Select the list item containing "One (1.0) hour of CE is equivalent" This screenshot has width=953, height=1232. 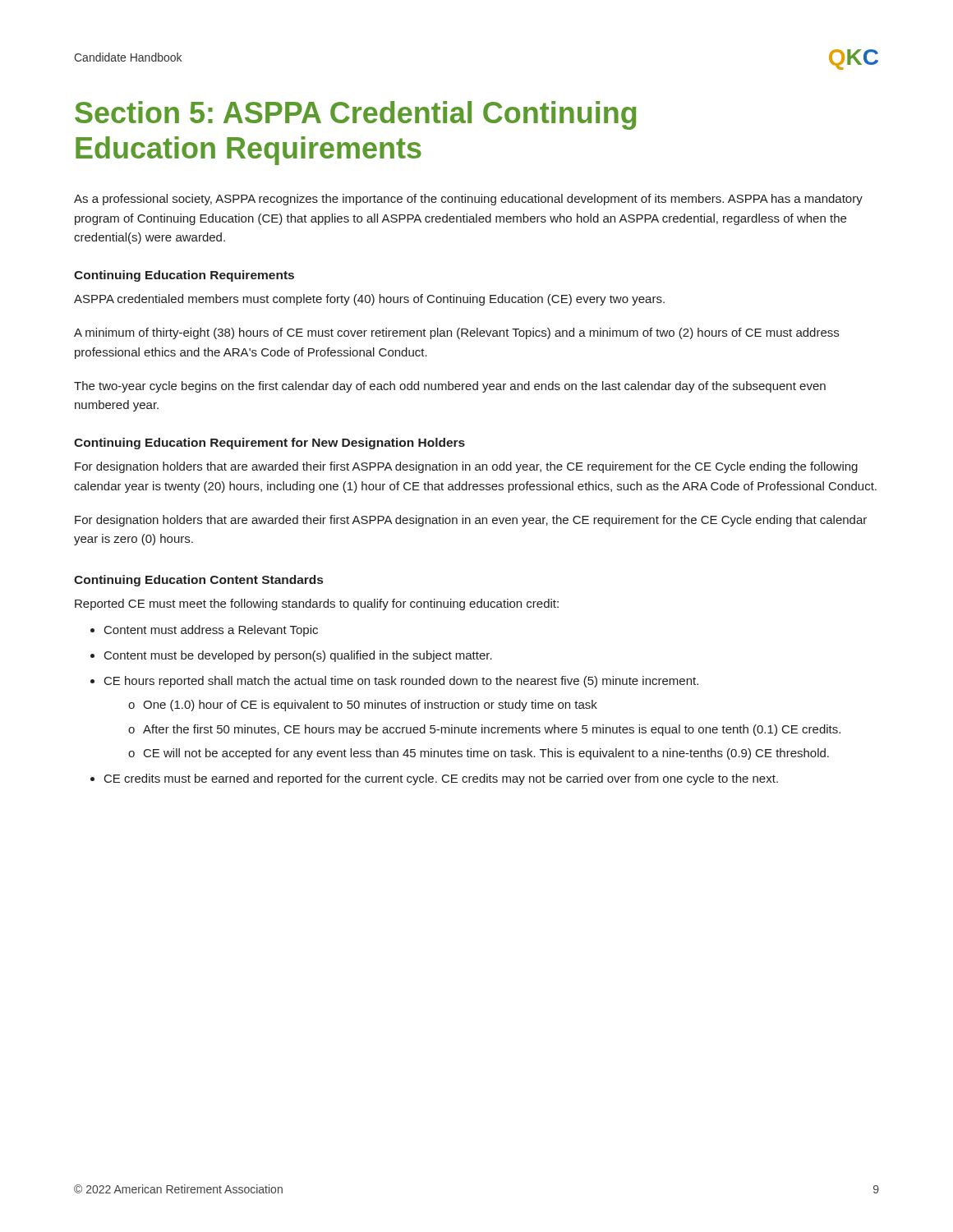[370, 705]
